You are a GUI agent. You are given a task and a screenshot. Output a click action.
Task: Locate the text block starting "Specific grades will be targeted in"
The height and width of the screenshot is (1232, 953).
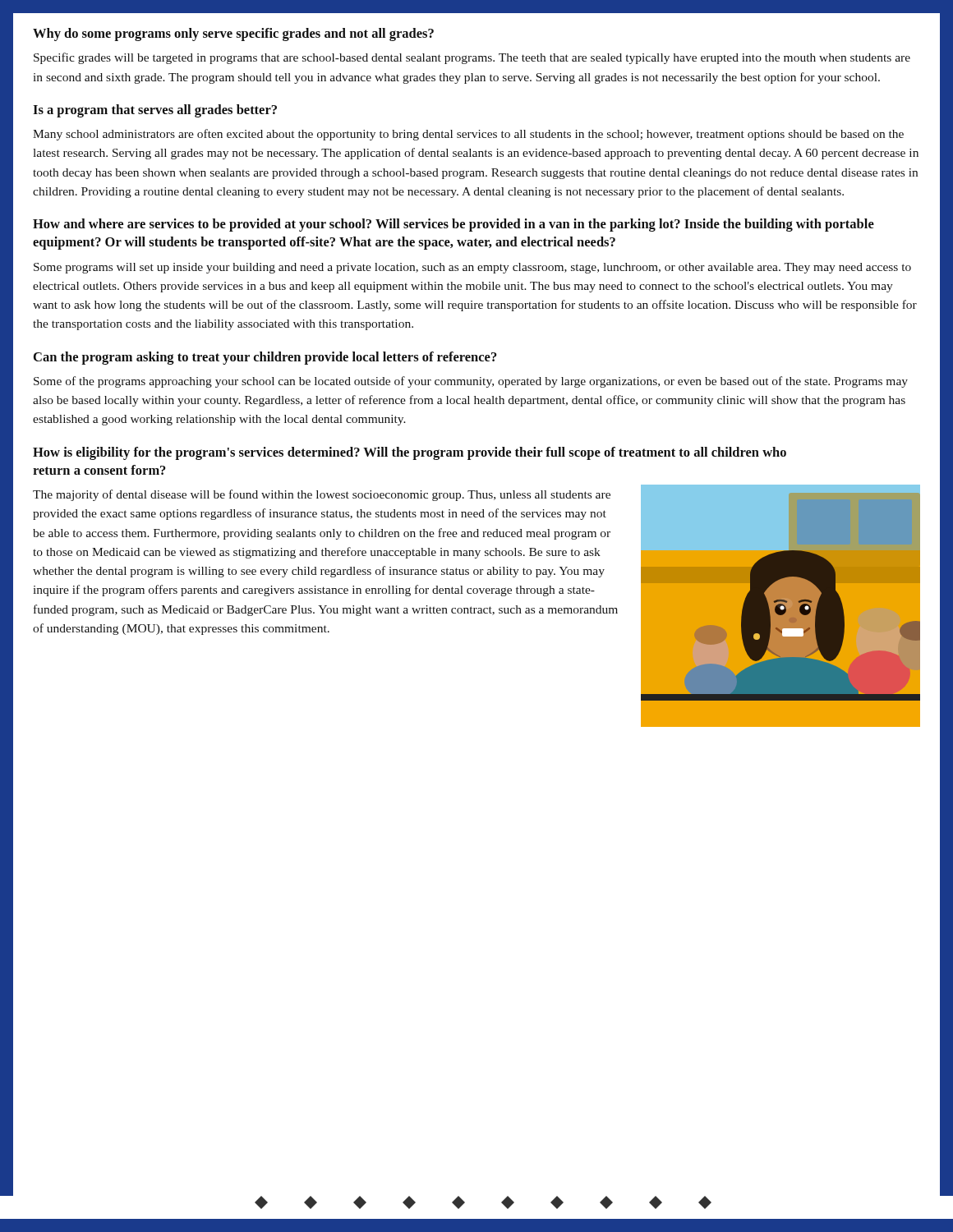coord(472,67)
